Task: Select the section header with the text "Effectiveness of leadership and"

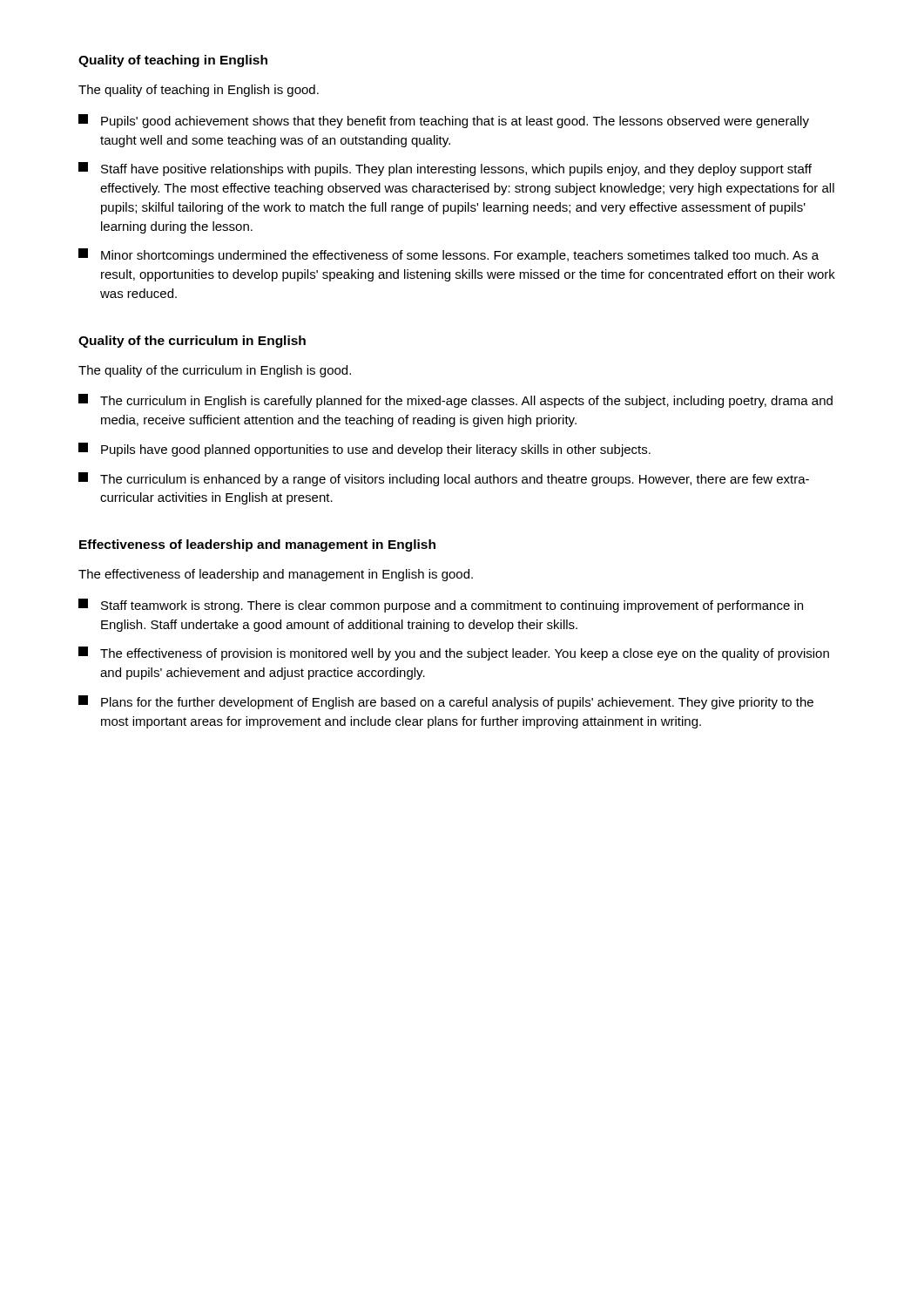Action: pyautogui.click(x=257, y=544)
